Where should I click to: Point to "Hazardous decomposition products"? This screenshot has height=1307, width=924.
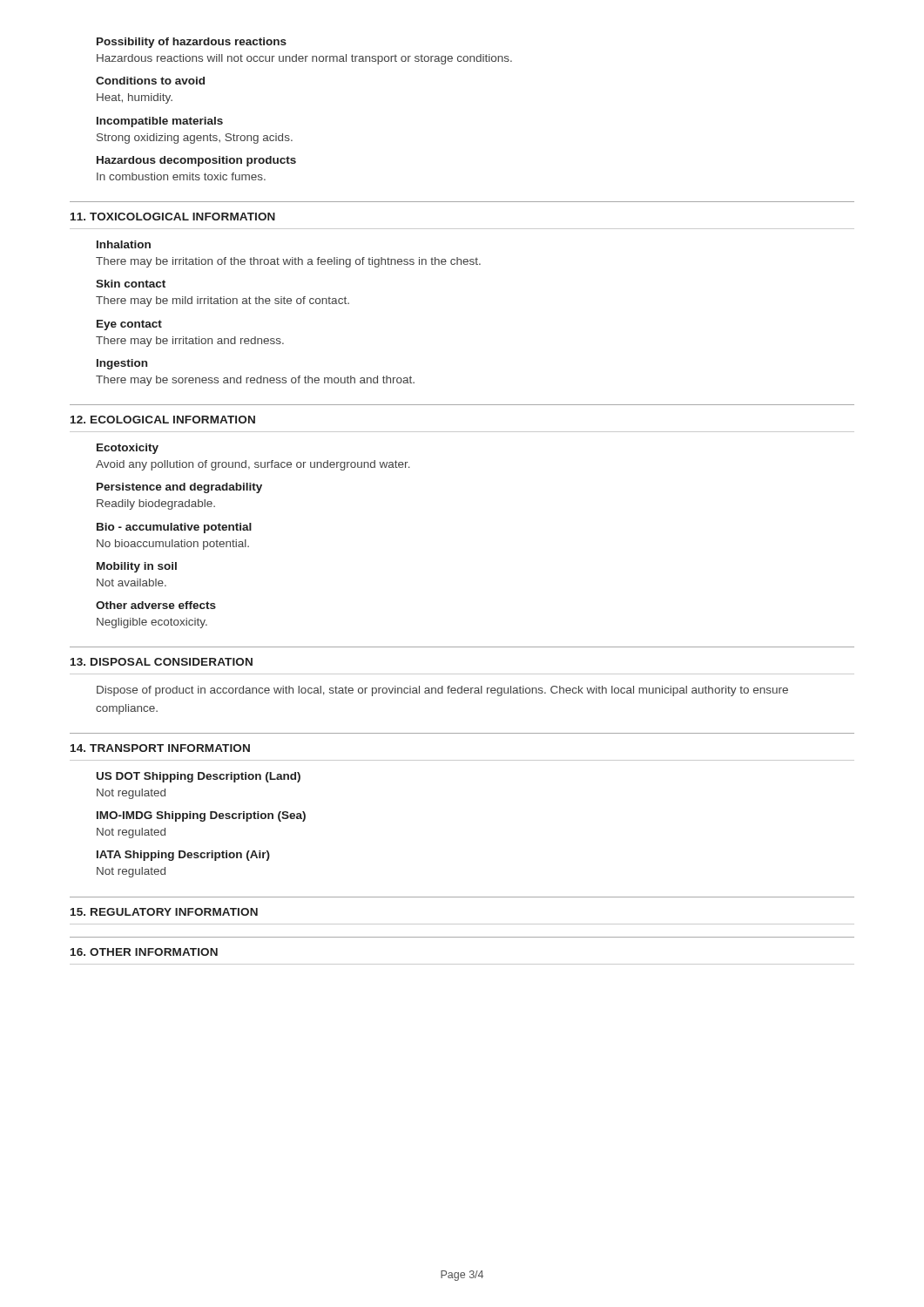(196, 160)
